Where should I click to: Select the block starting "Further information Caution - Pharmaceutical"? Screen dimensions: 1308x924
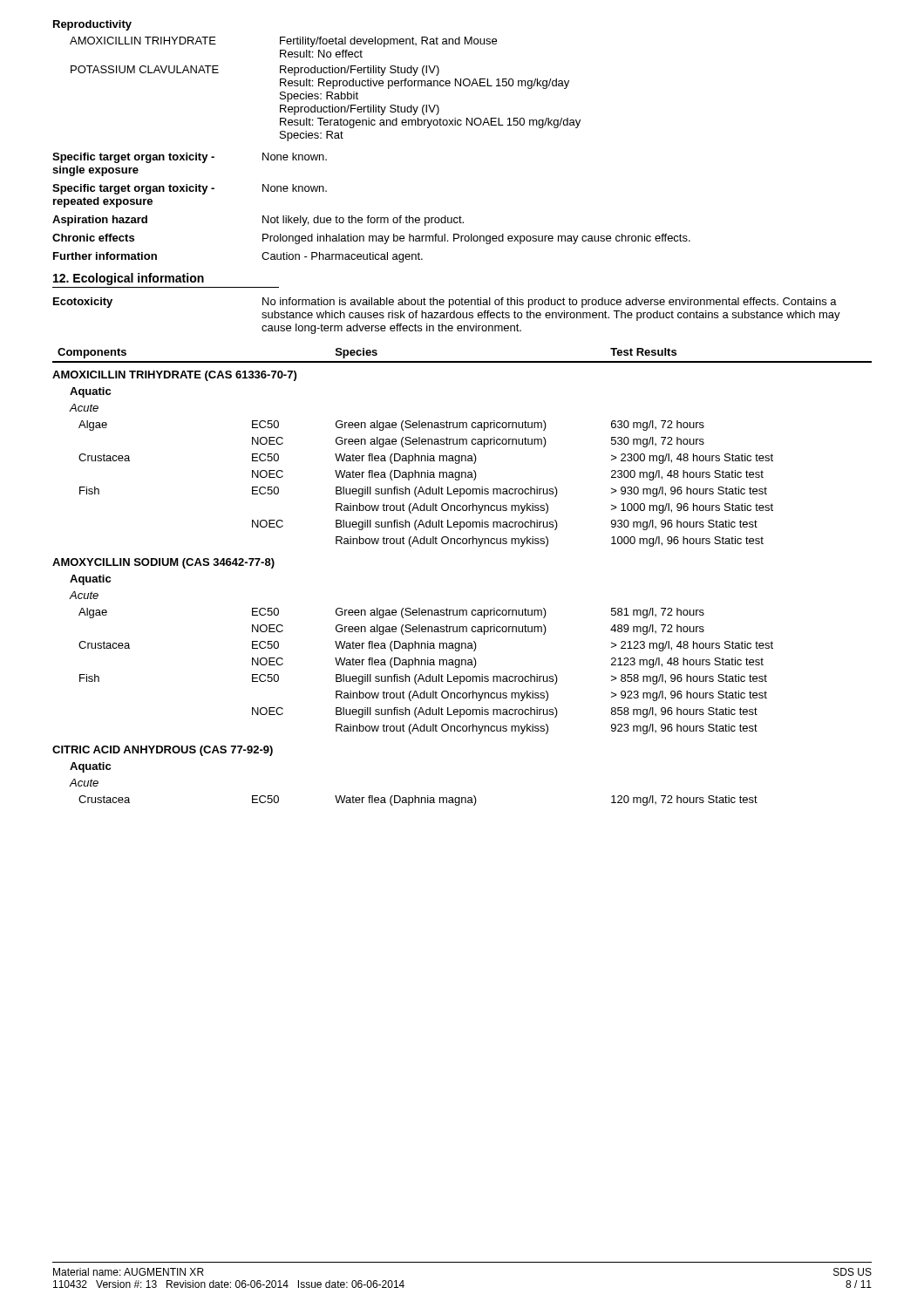(x=101, y=257)
